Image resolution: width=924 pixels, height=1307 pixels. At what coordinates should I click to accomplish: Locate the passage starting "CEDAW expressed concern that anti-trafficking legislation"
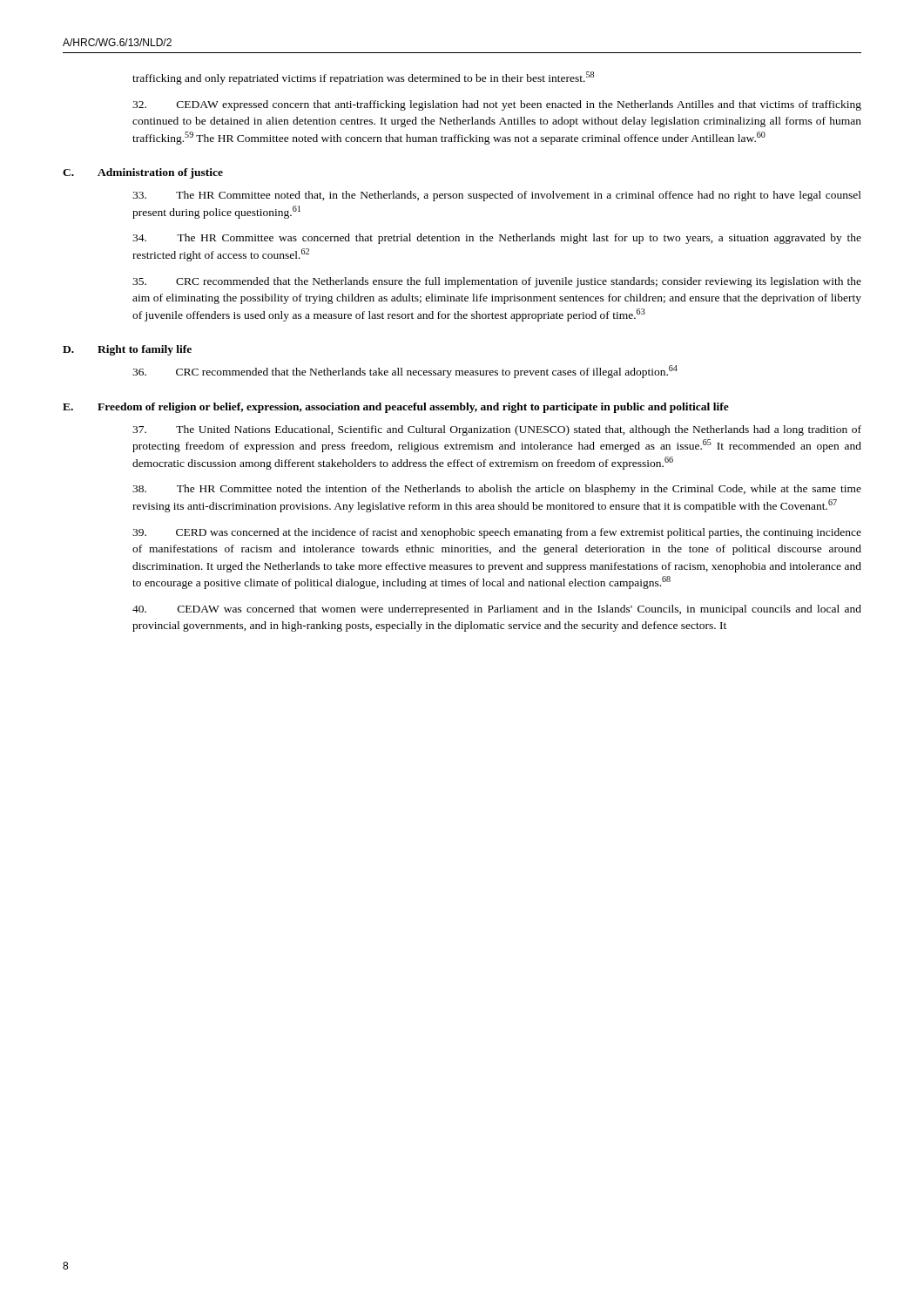click(x=497, y=120)
